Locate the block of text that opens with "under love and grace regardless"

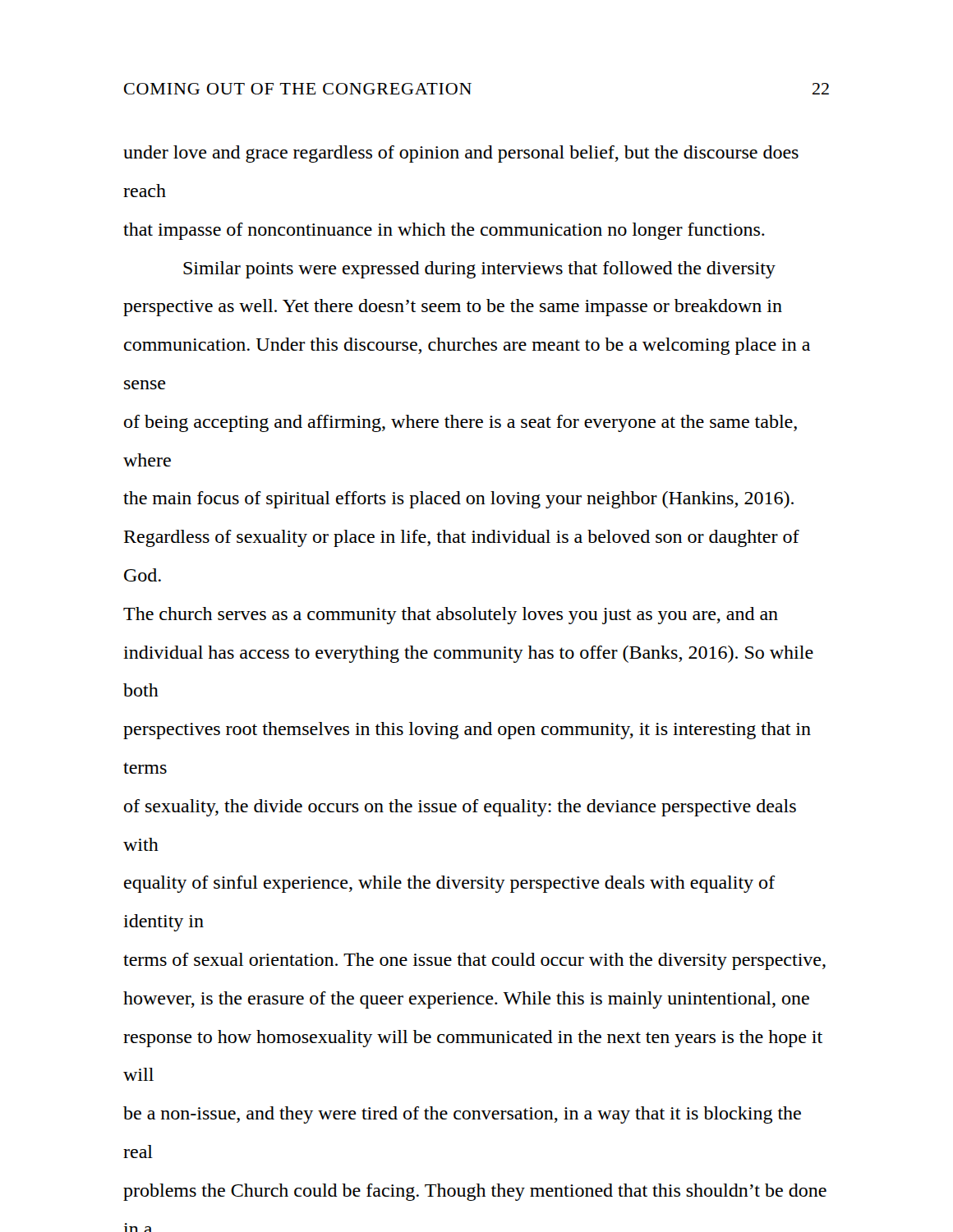pos(461,154)
